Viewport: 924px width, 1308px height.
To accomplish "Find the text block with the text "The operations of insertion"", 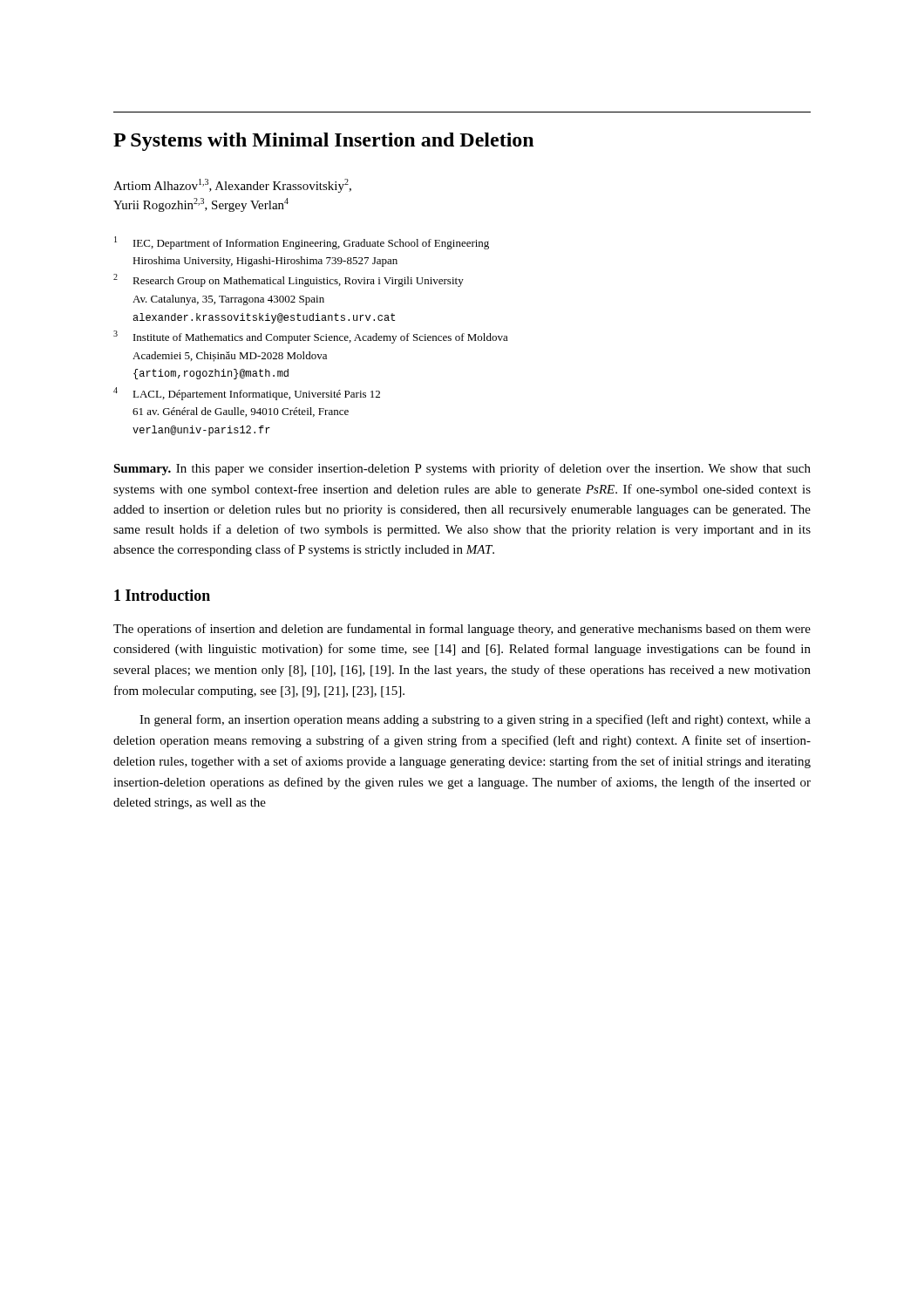I will click(462, 716).
